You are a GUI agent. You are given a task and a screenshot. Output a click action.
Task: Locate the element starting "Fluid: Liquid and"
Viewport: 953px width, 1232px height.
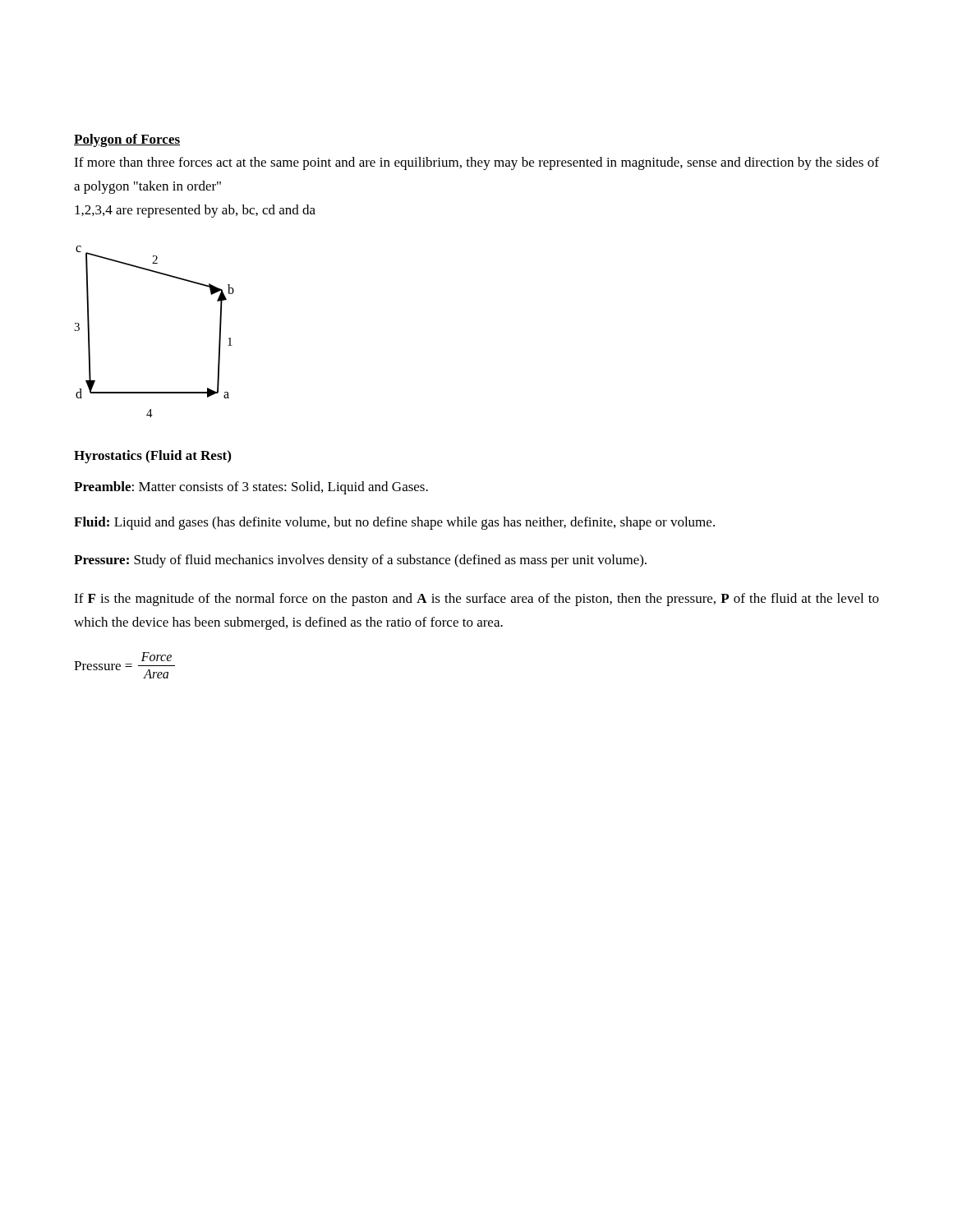[x=395, y=522]
